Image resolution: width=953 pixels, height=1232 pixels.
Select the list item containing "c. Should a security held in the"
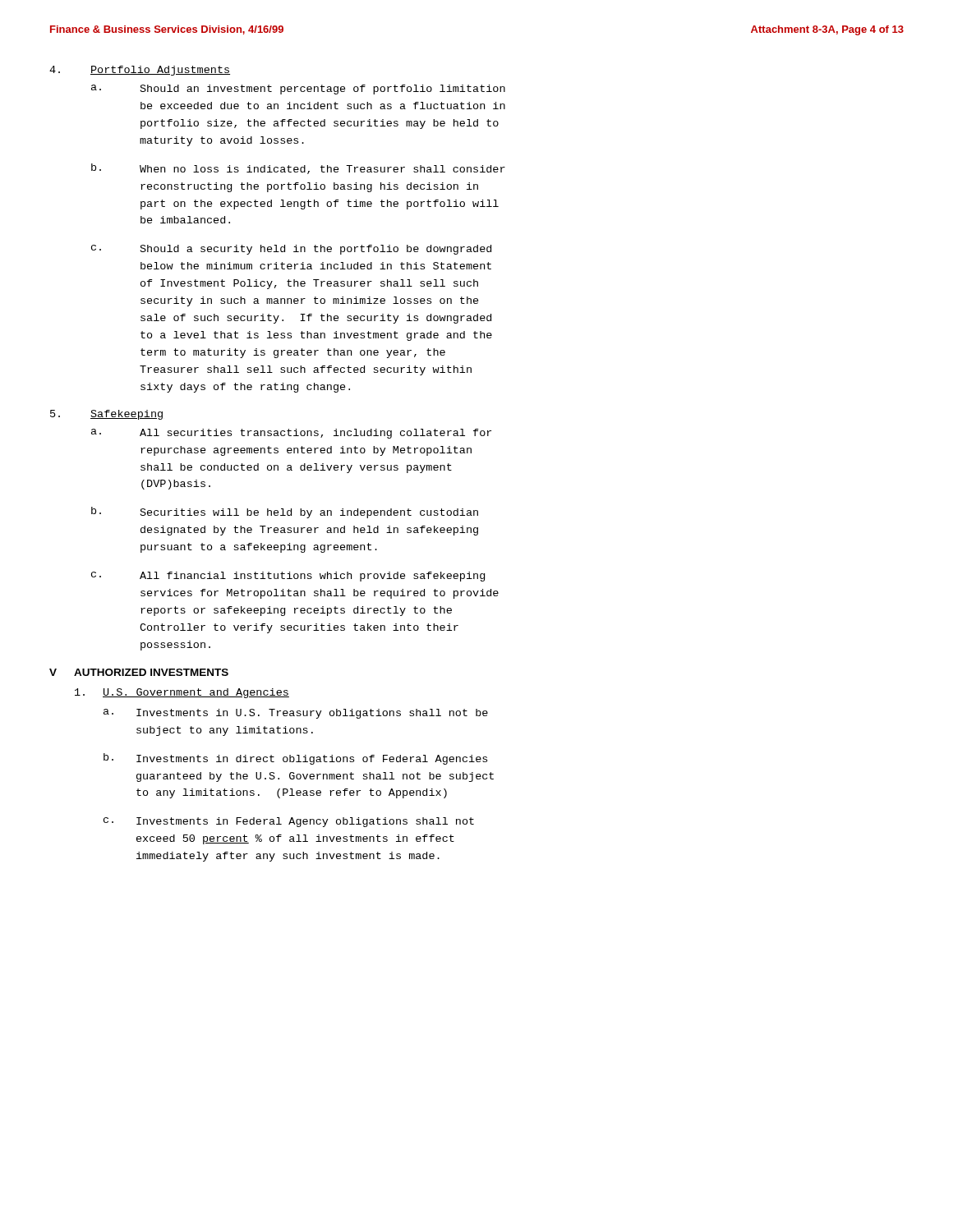(x=497, y=319)
